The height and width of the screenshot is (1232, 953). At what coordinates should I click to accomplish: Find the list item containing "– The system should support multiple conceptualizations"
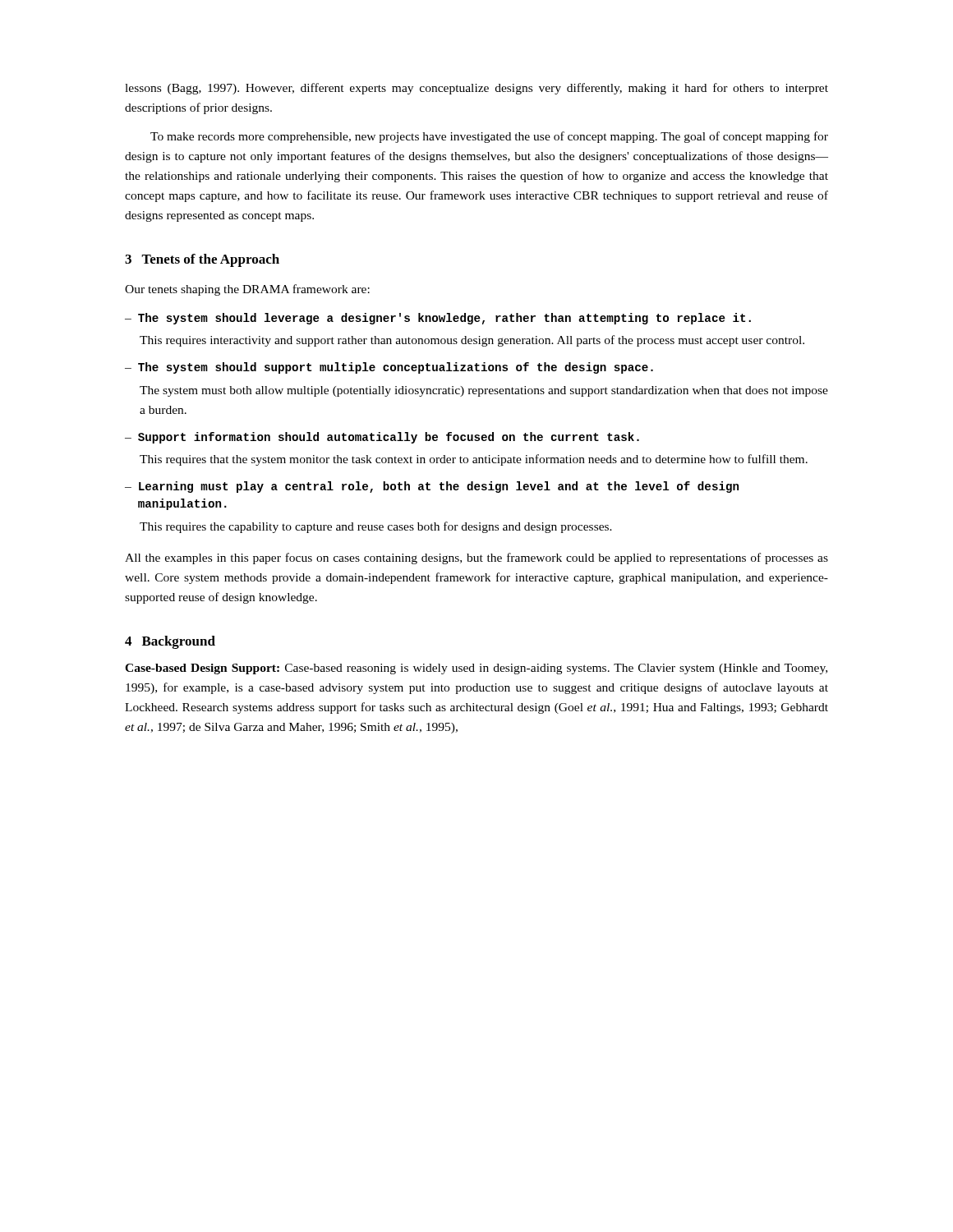[x=476, y=390]
